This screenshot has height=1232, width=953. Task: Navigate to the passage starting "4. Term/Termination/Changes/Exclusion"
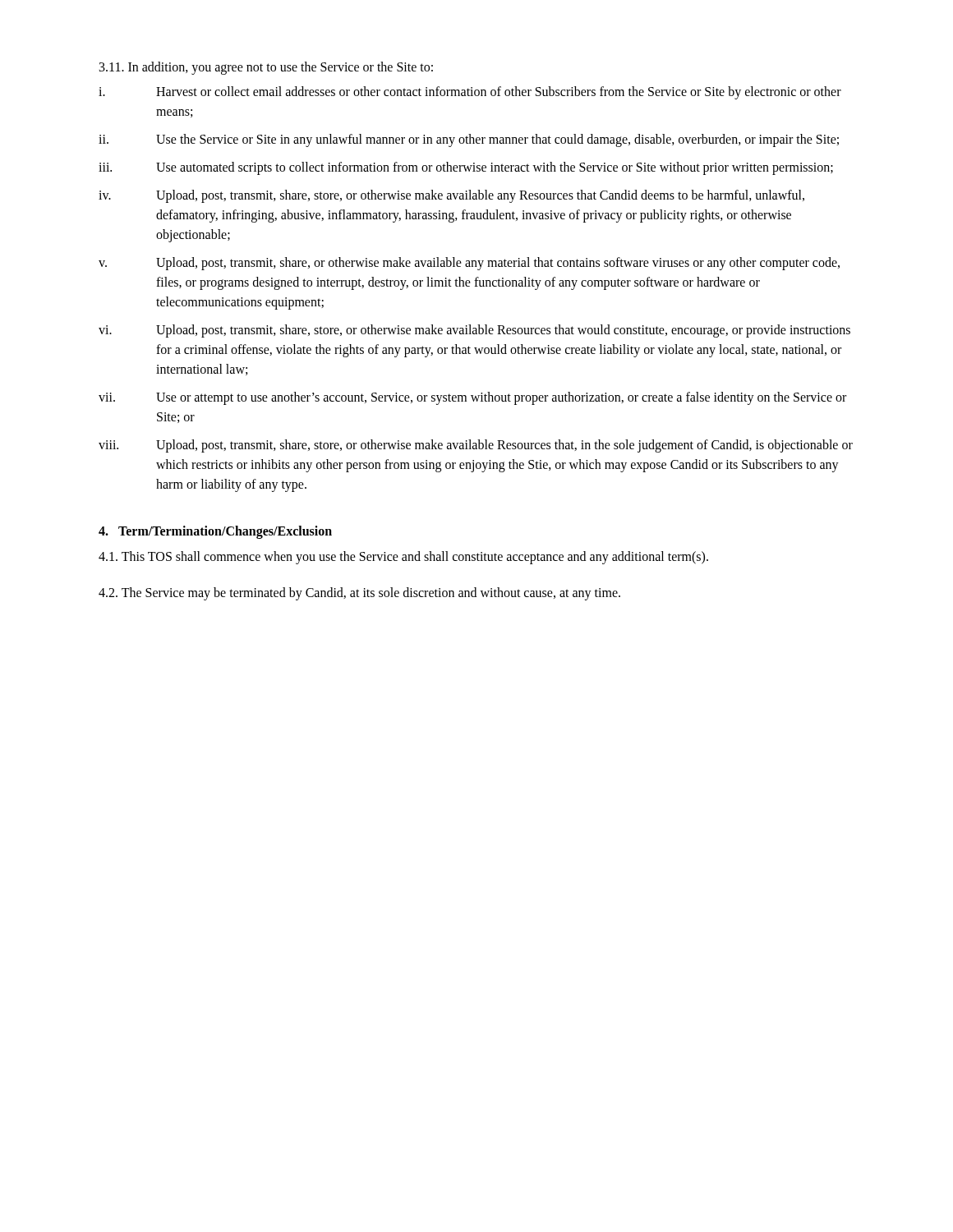pyautogui.click(x=215, y=532)
